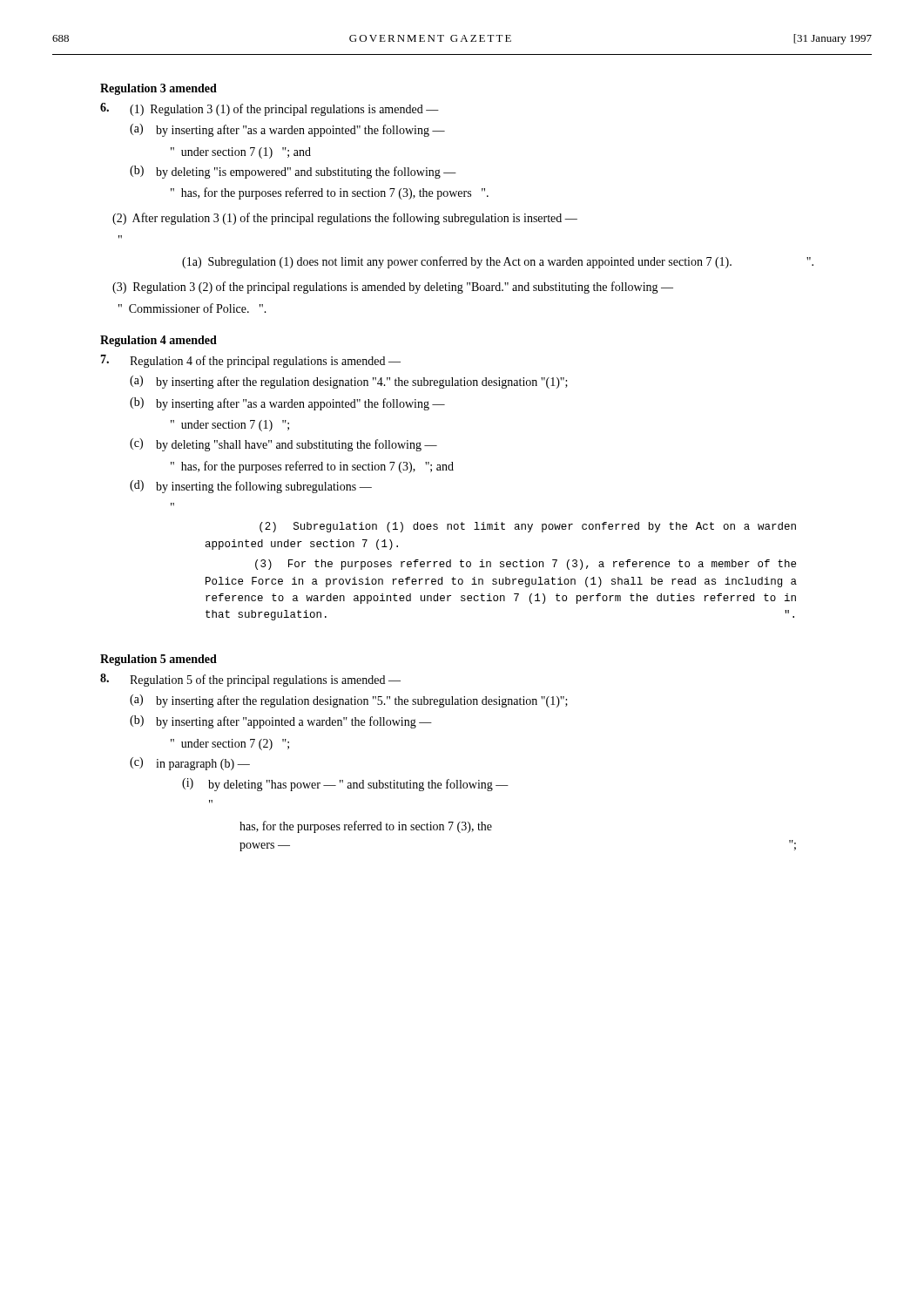The height and width of the screenshot is (1307, 924).
Task: Click on the text block containing "(2) Subregulation (1) does not limit"
Action: pyautogui.click(x=501, y=536)
